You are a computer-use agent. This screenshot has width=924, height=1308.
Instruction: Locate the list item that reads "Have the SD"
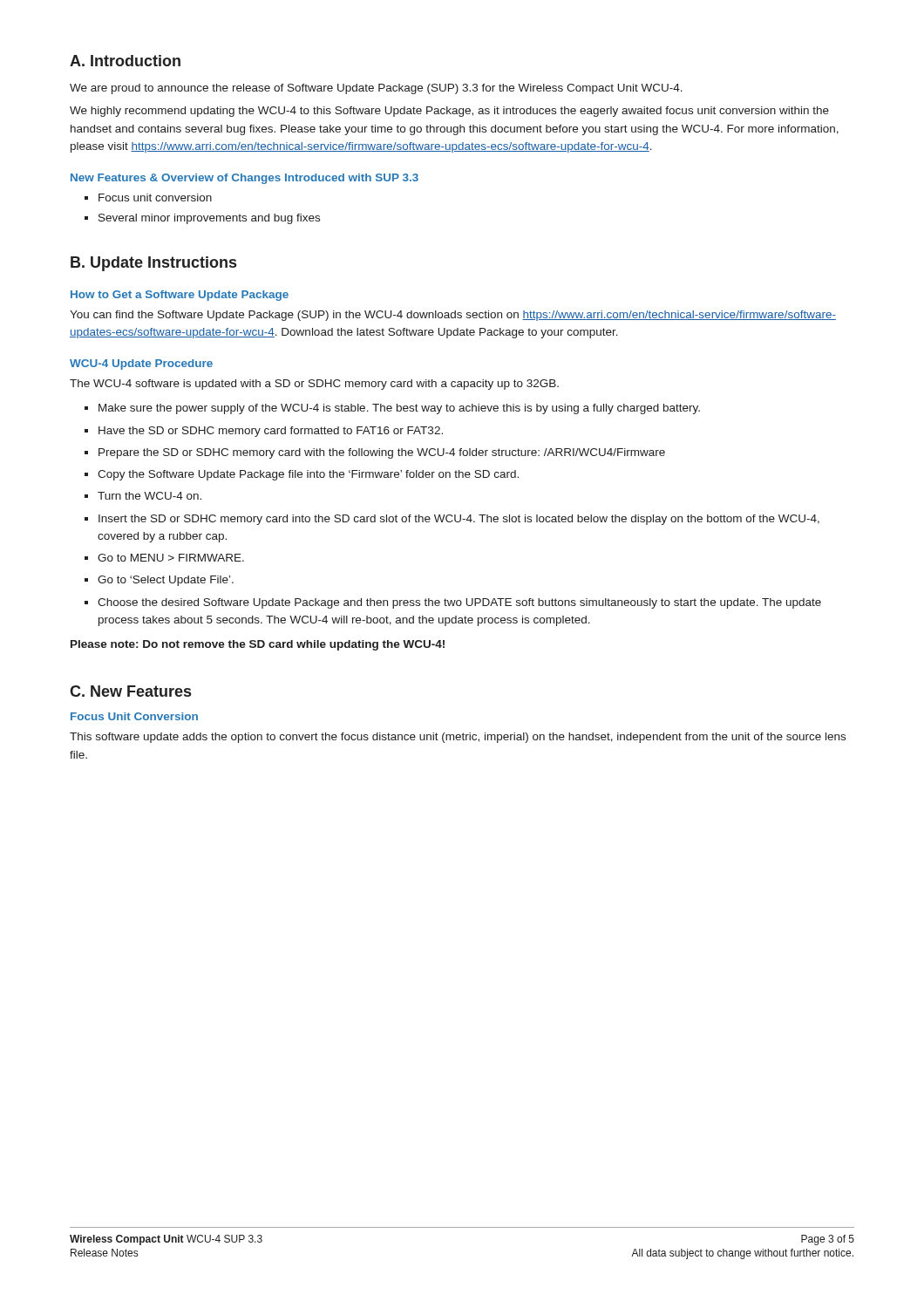[x=271, y=430]
